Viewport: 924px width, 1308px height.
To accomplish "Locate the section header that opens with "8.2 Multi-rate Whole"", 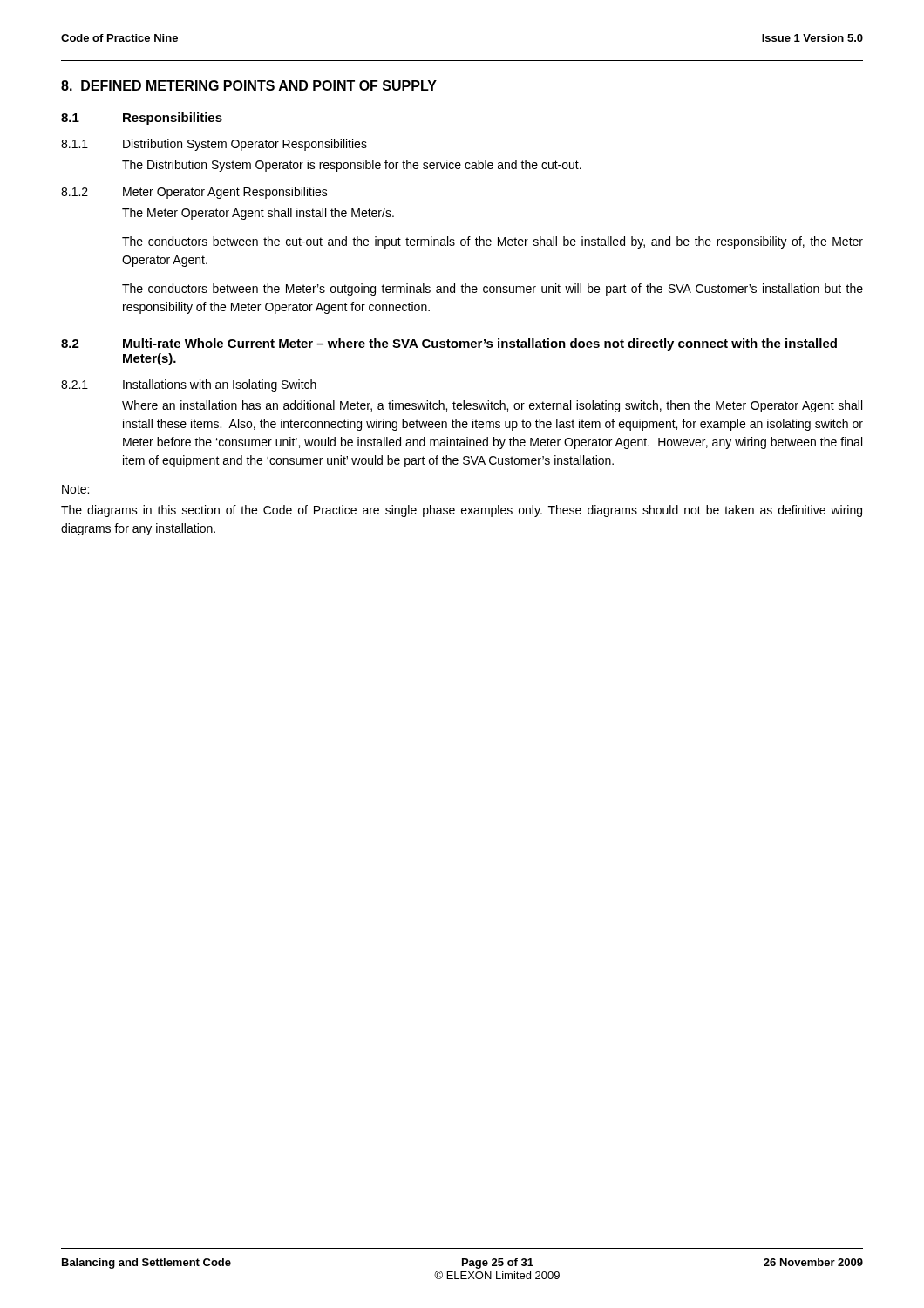I will pyautogui.click(x=462, y=351).
